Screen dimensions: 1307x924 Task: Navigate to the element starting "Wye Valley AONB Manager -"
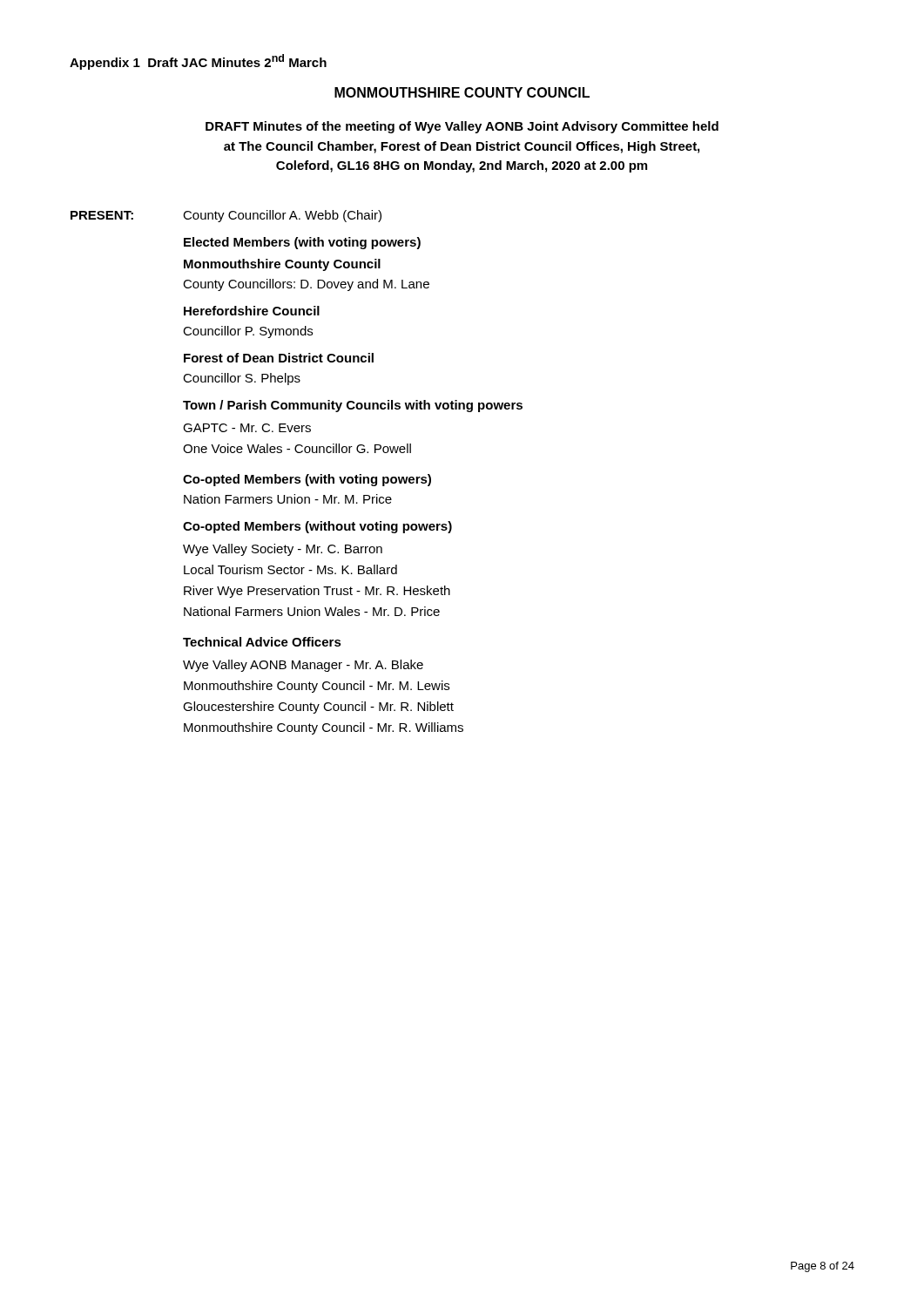tap(323, 695)
